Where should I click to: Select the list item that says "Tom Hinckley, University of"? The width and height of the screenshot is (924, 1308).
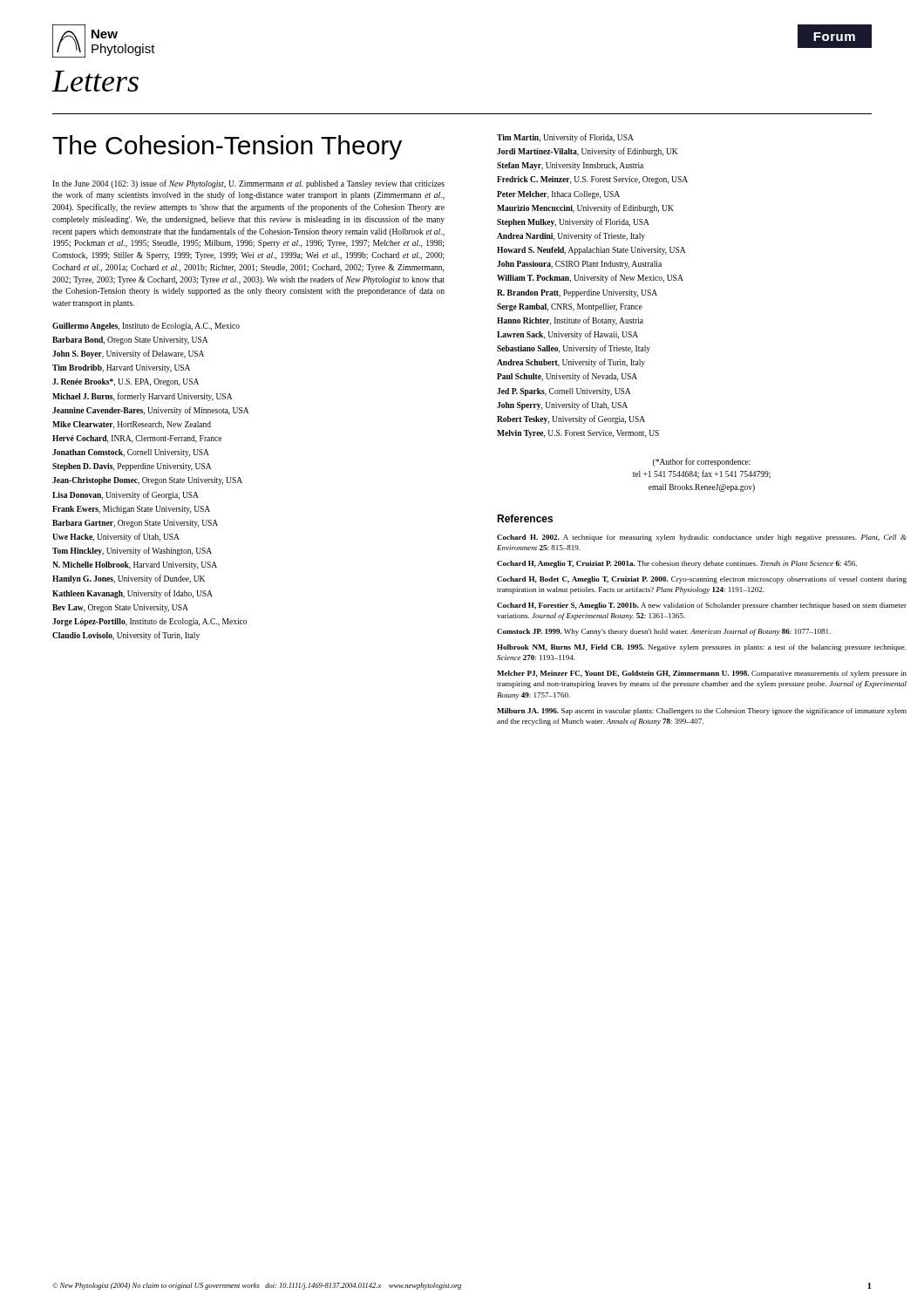[132, 551]
